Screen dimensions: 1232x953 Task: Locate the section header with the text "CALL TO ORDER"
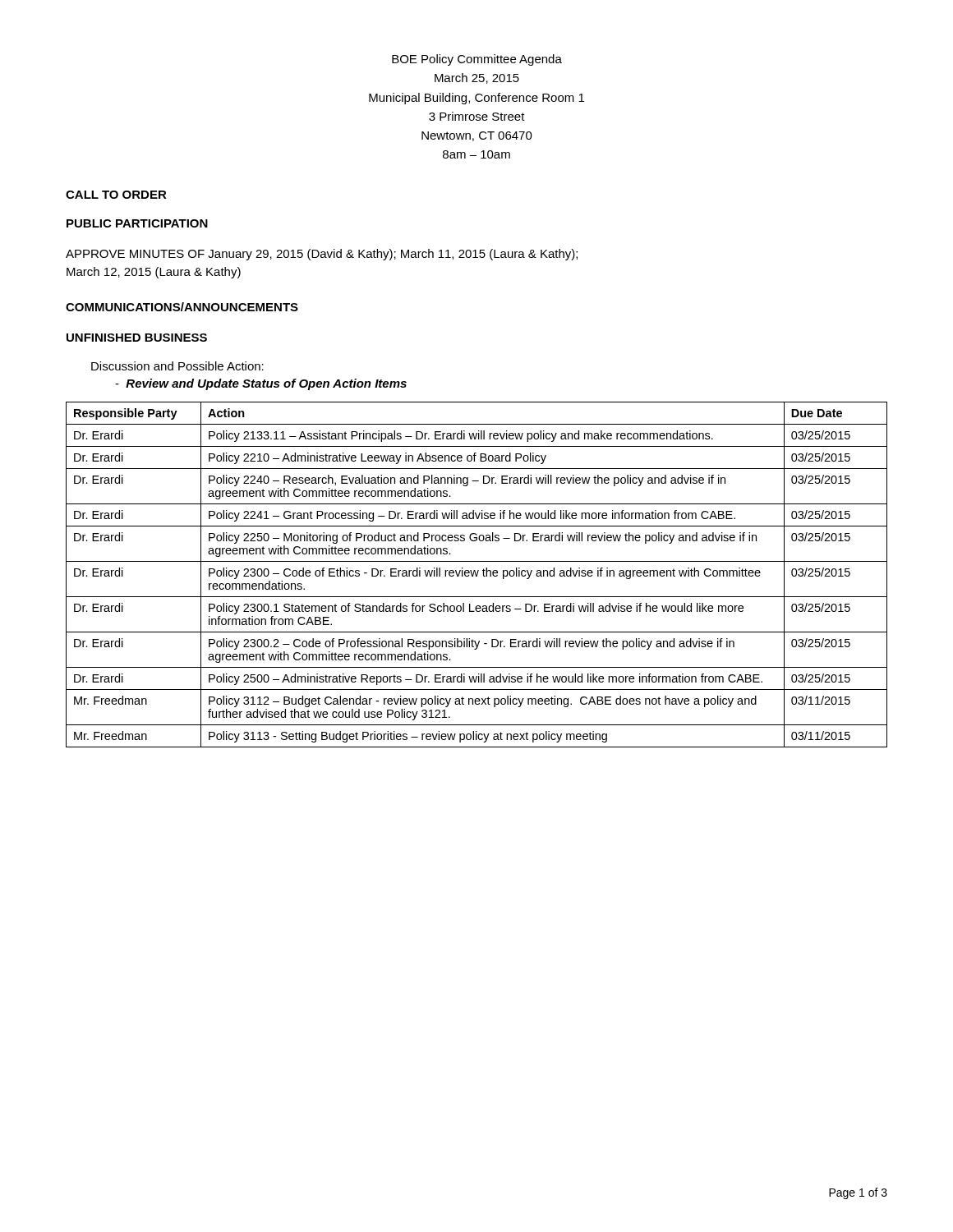click(x=116, y=194)
